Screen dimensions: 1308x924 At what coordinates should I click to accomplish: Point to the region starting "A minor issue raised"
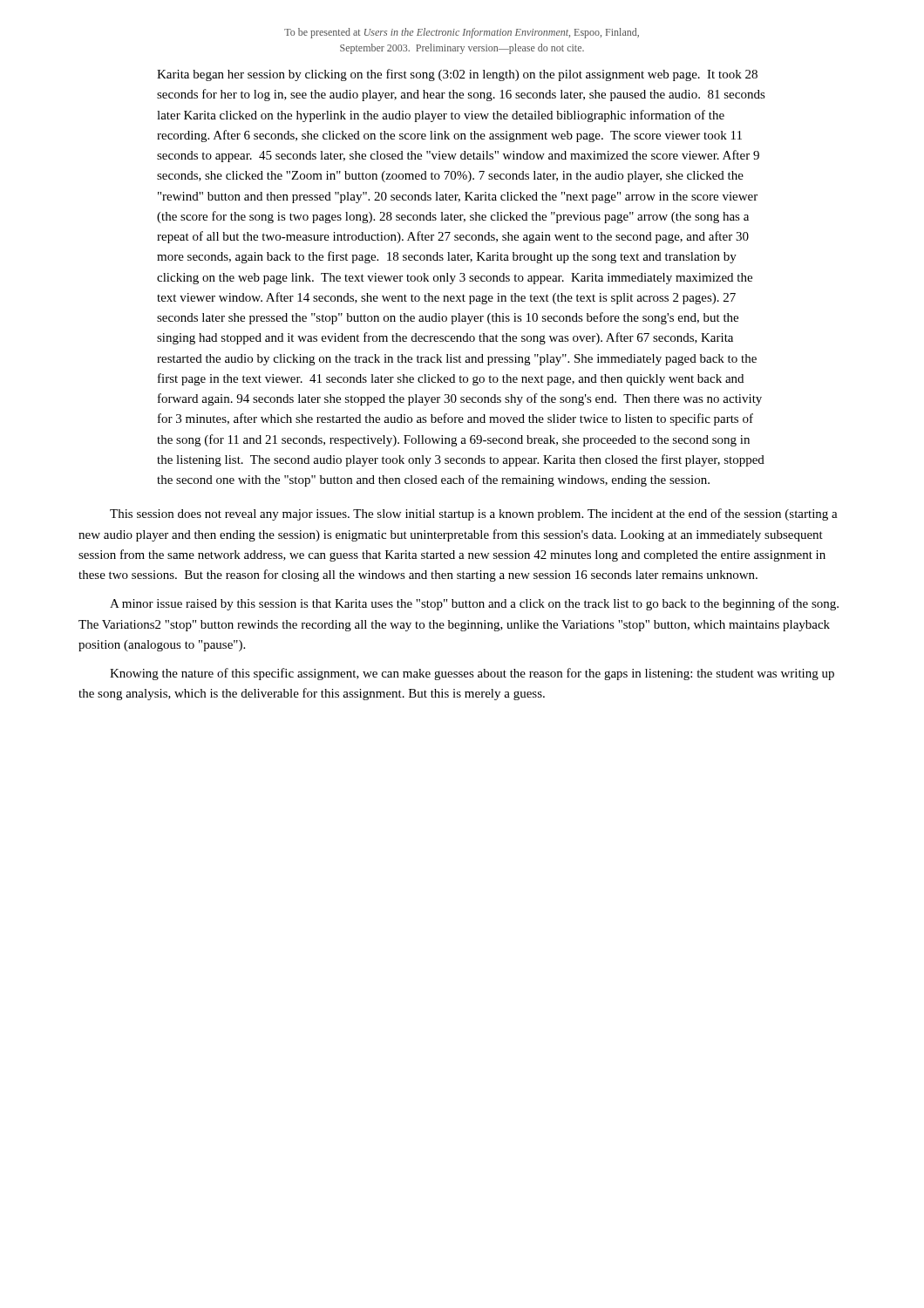tap(459, 624)
